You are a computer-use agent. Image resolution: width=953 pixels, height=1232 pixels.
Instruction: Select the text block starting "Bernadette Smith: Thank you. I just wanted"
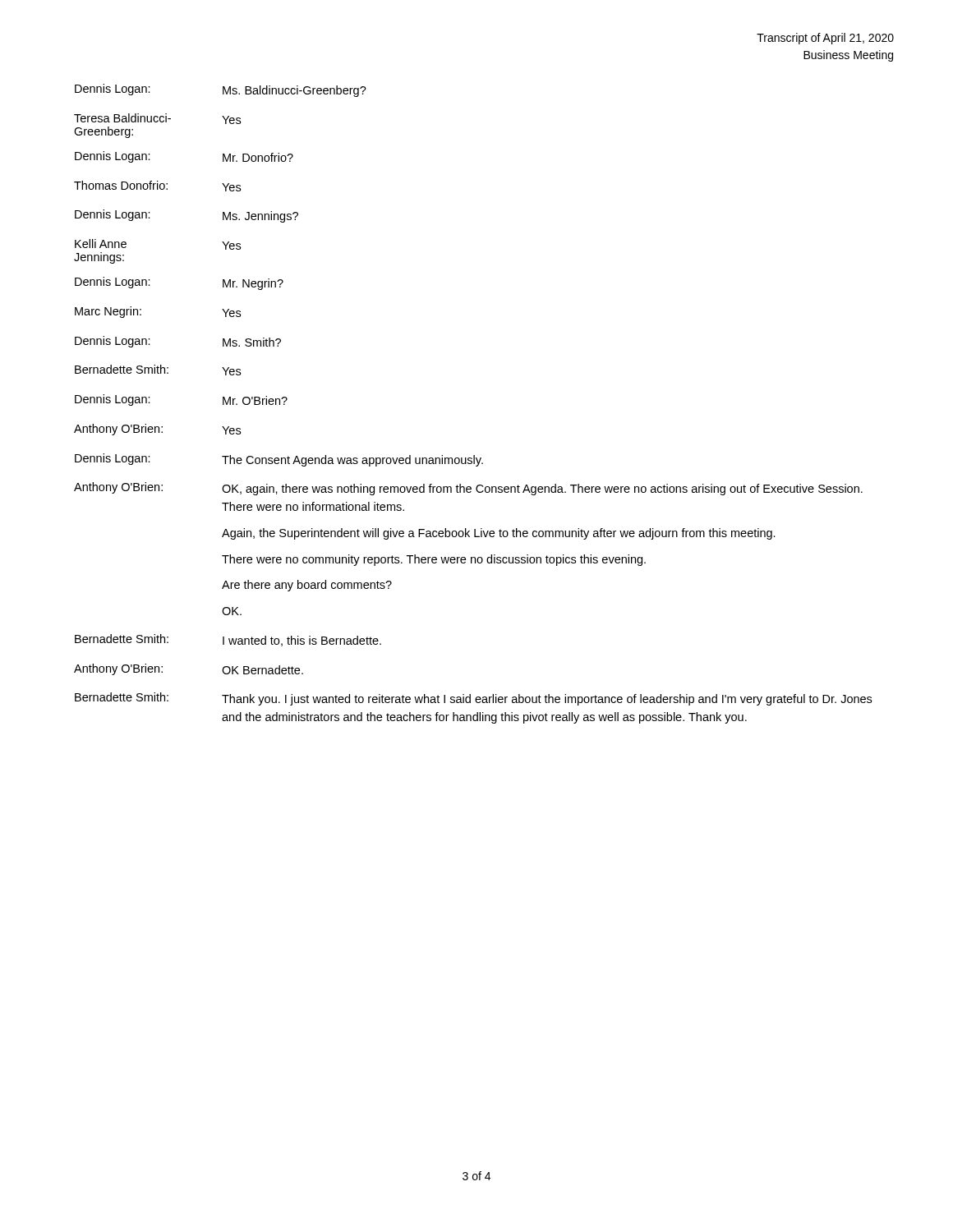pyautogui.click(x=476, y=709)
